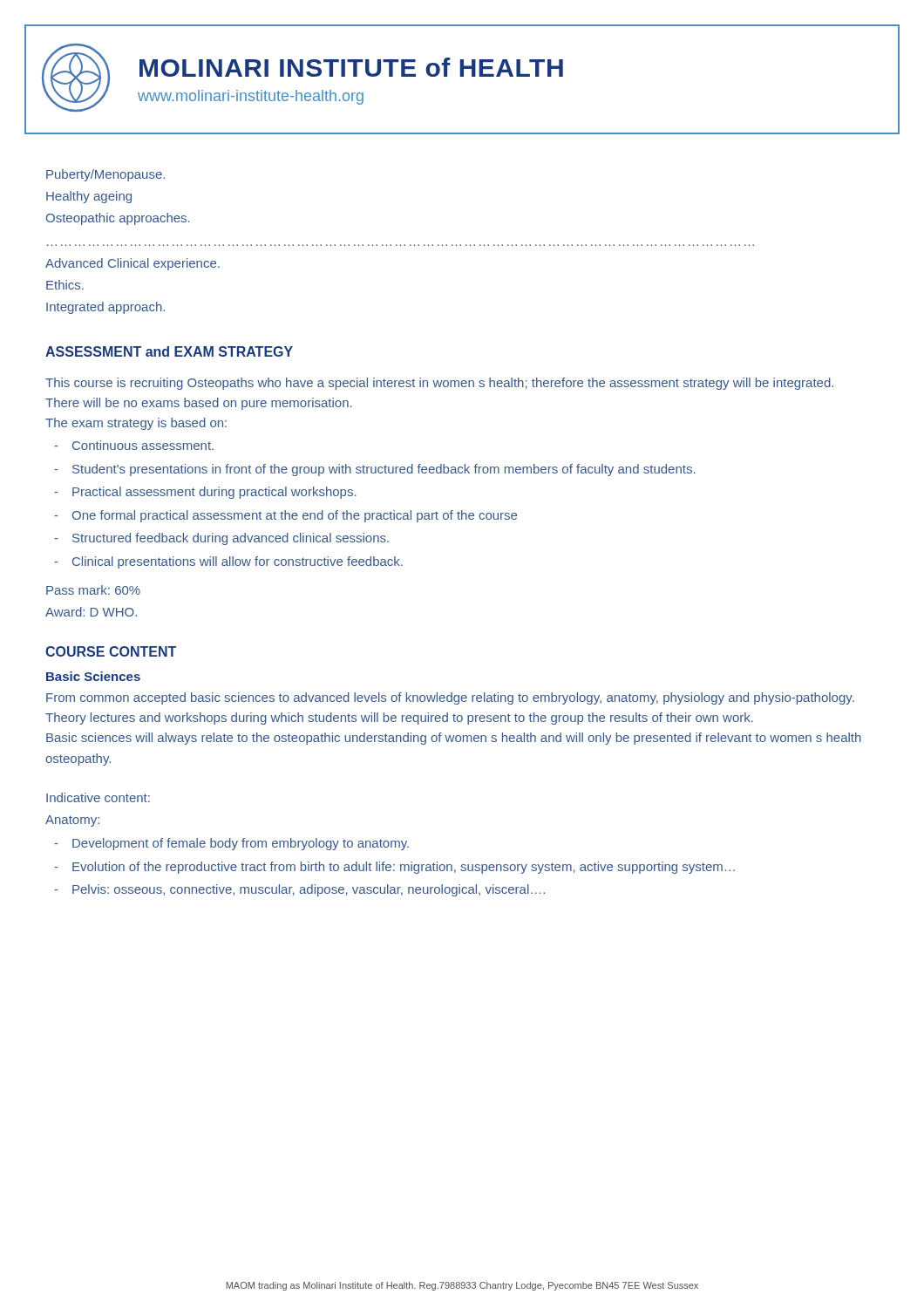Click on the block starting "Practical assessment during practical workshops."

(x=206, y=492)
